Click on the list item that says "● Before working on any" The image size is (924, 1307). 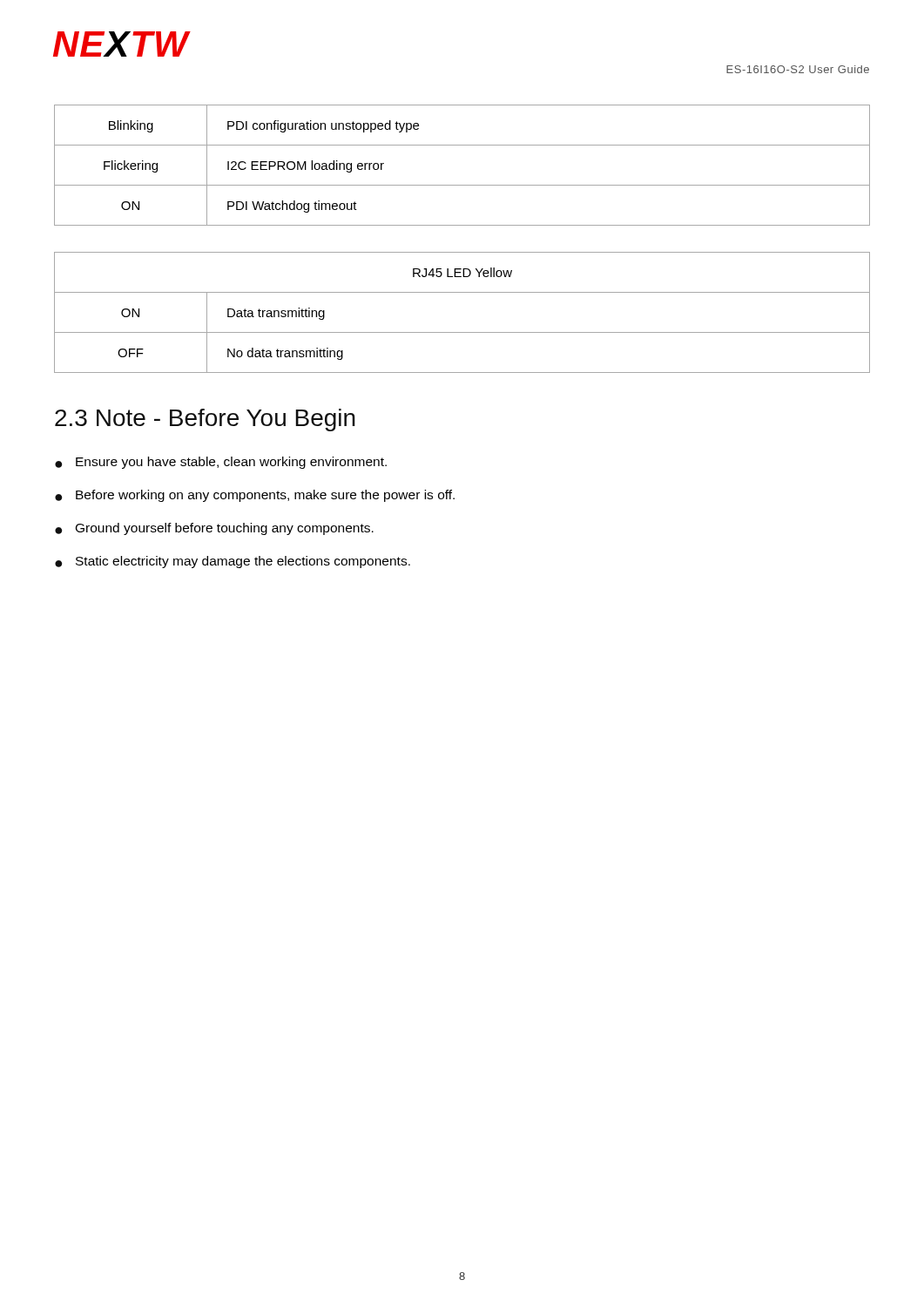click(255, 497)
